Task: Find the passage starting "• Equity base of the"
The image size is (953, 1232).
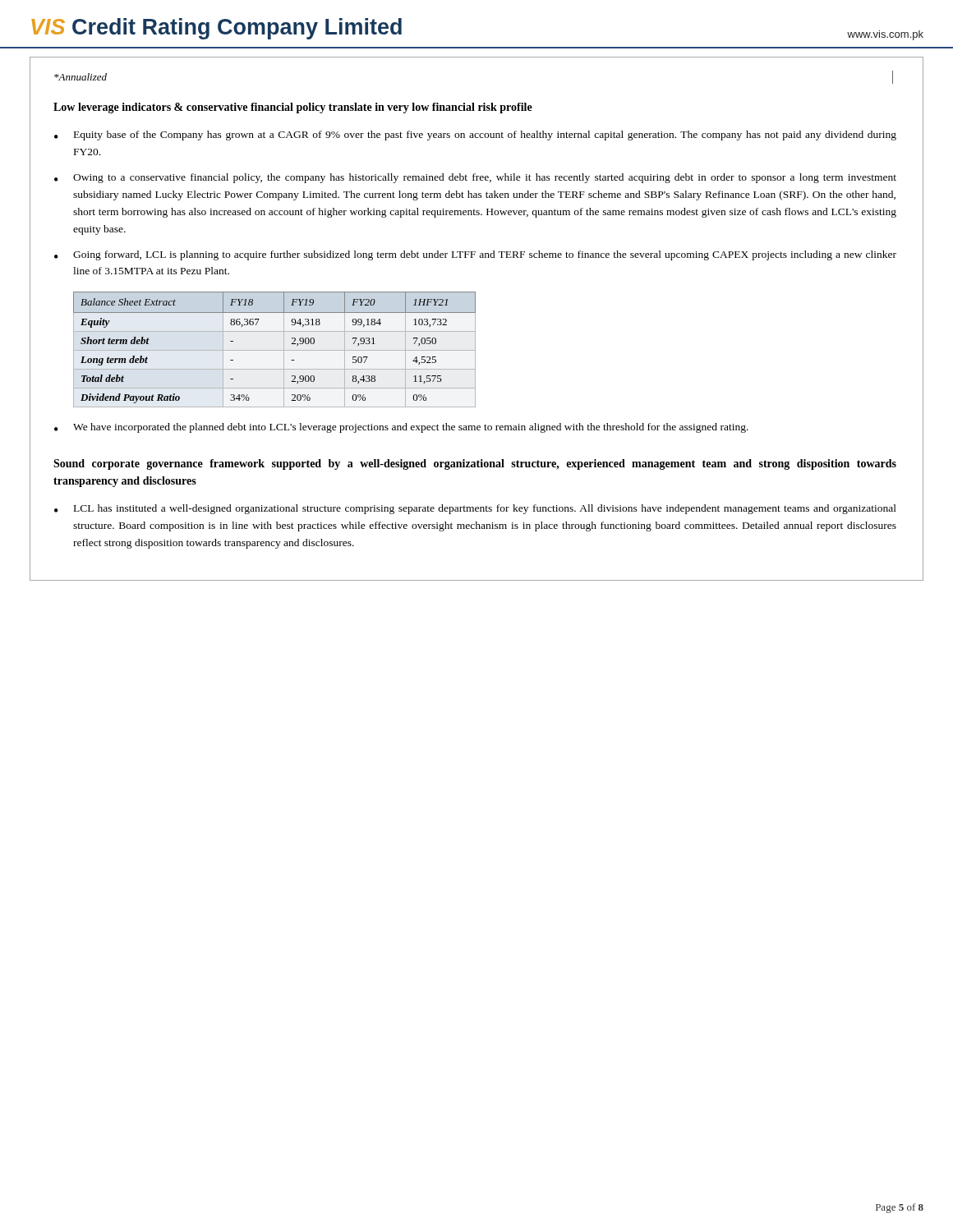Action: point(475,144)
